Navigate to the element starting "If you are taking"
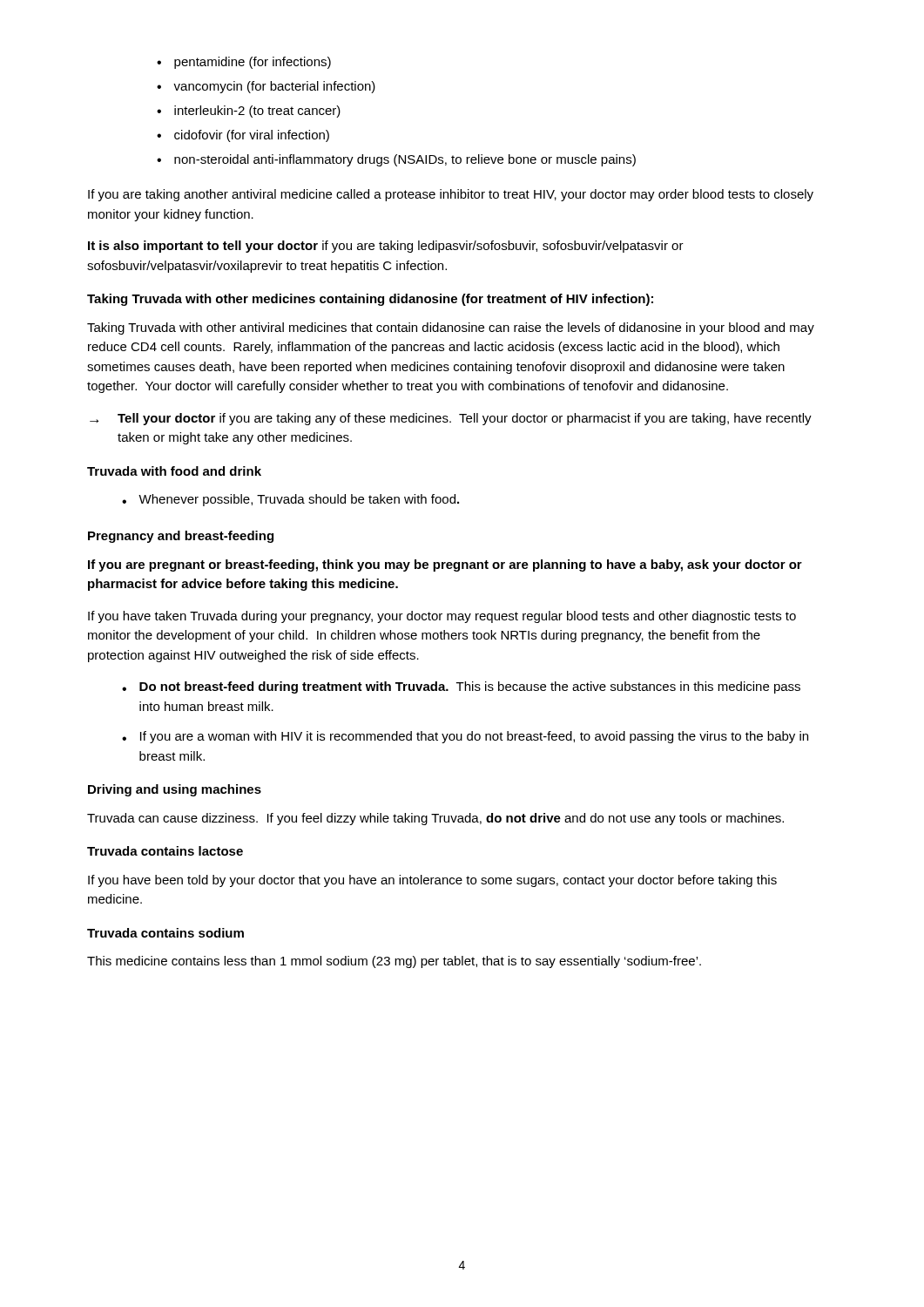This screenshot has width=924, height=1307. (450, 204)
